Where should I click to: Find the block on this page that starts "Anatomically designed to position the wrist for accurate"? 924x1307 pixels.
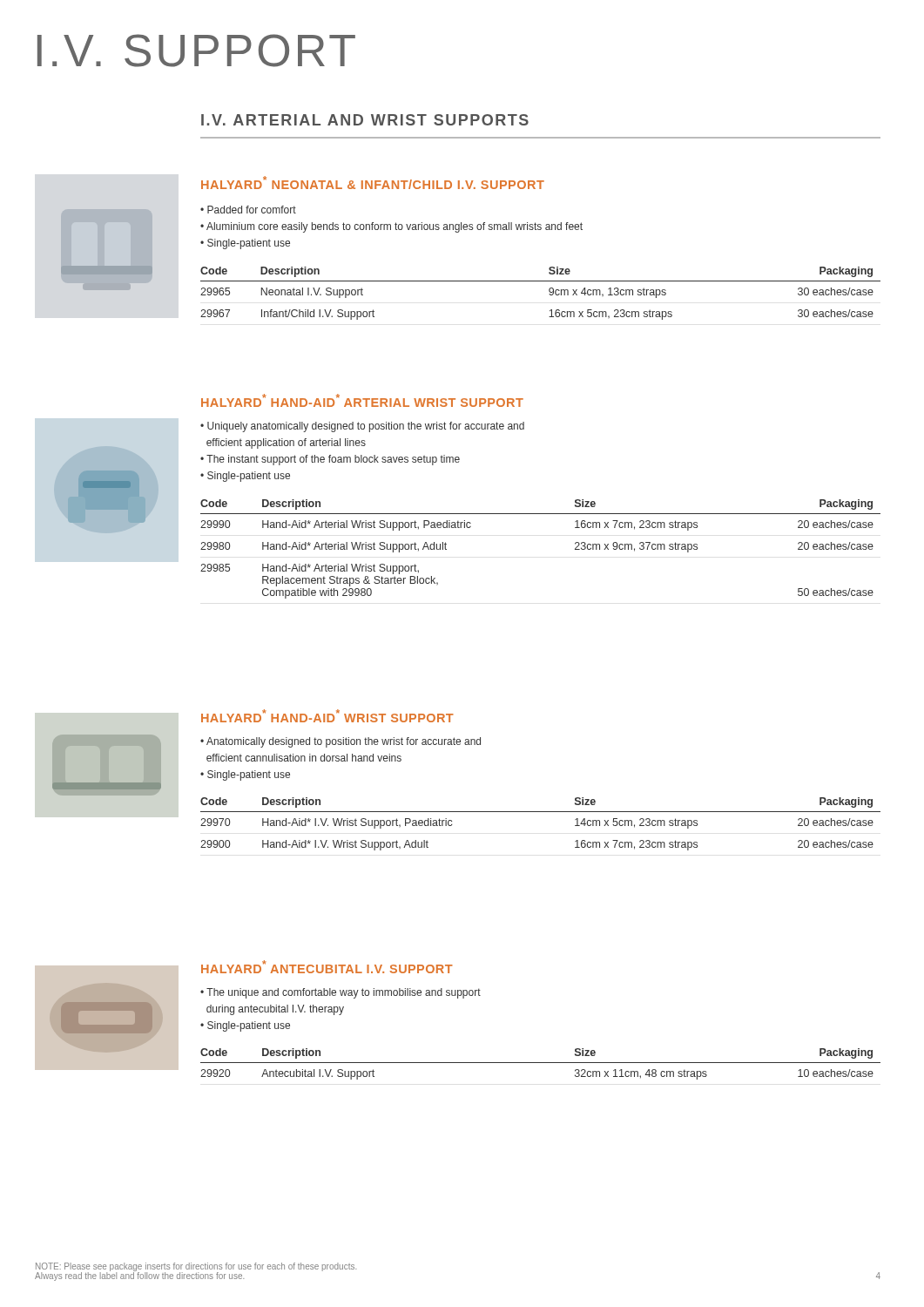pyautogui.click(x=341, y=750)
